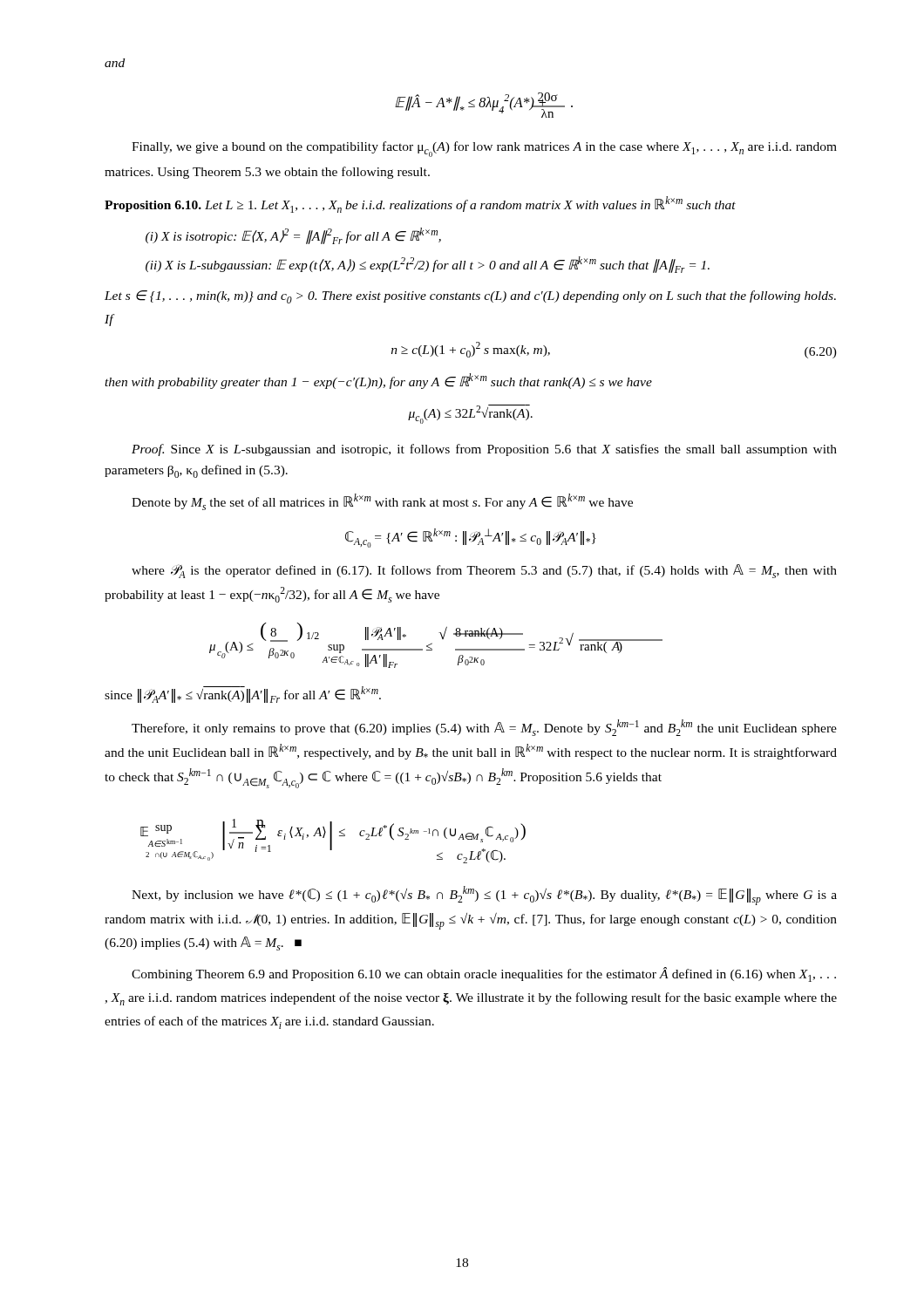
Task: Find the element starting "Denote by Ms the set of all"
Action: click(x=382, y=503)
